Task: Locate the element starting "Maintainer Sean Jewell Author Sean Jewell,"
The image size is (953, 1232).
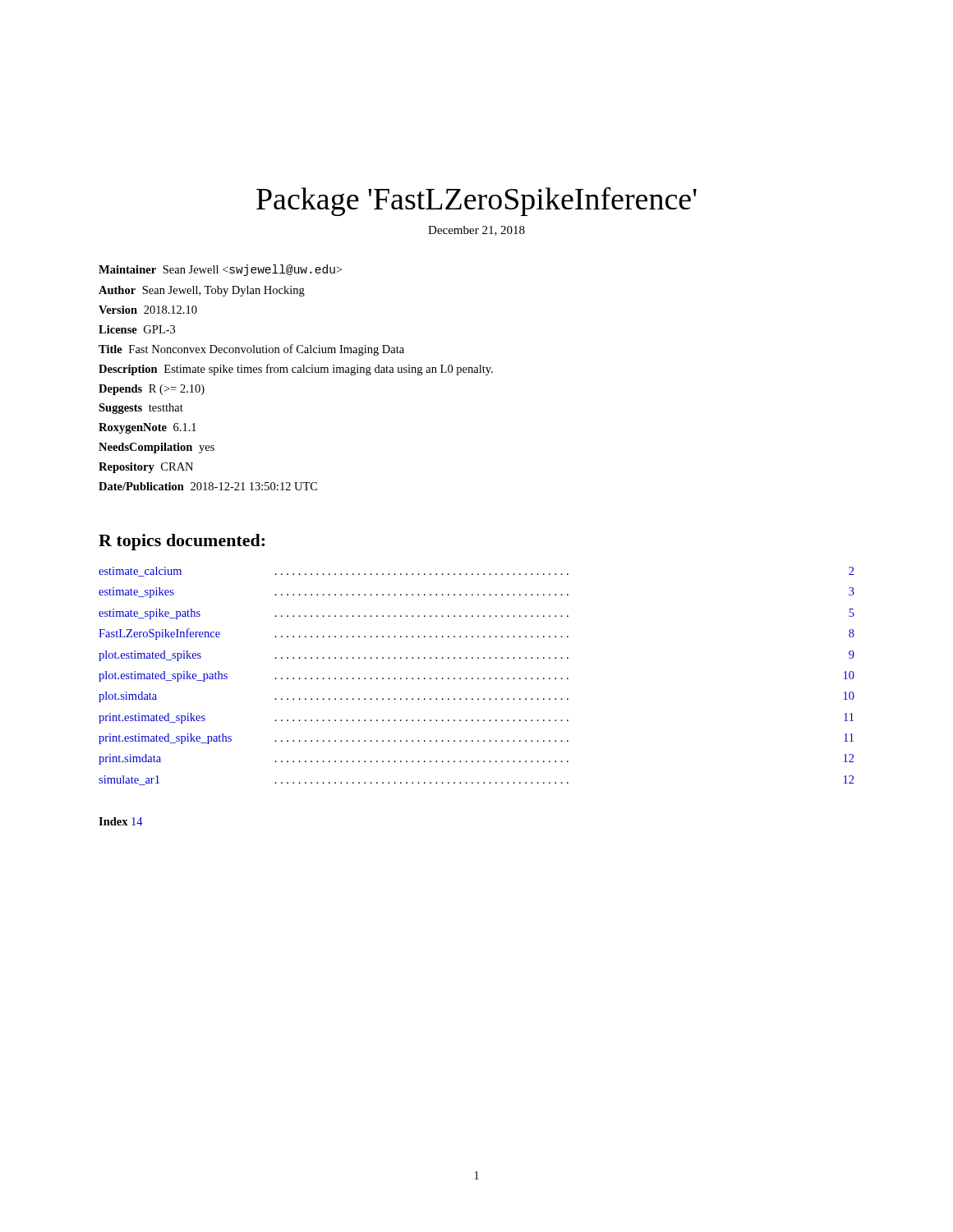Action: point(476,379)
